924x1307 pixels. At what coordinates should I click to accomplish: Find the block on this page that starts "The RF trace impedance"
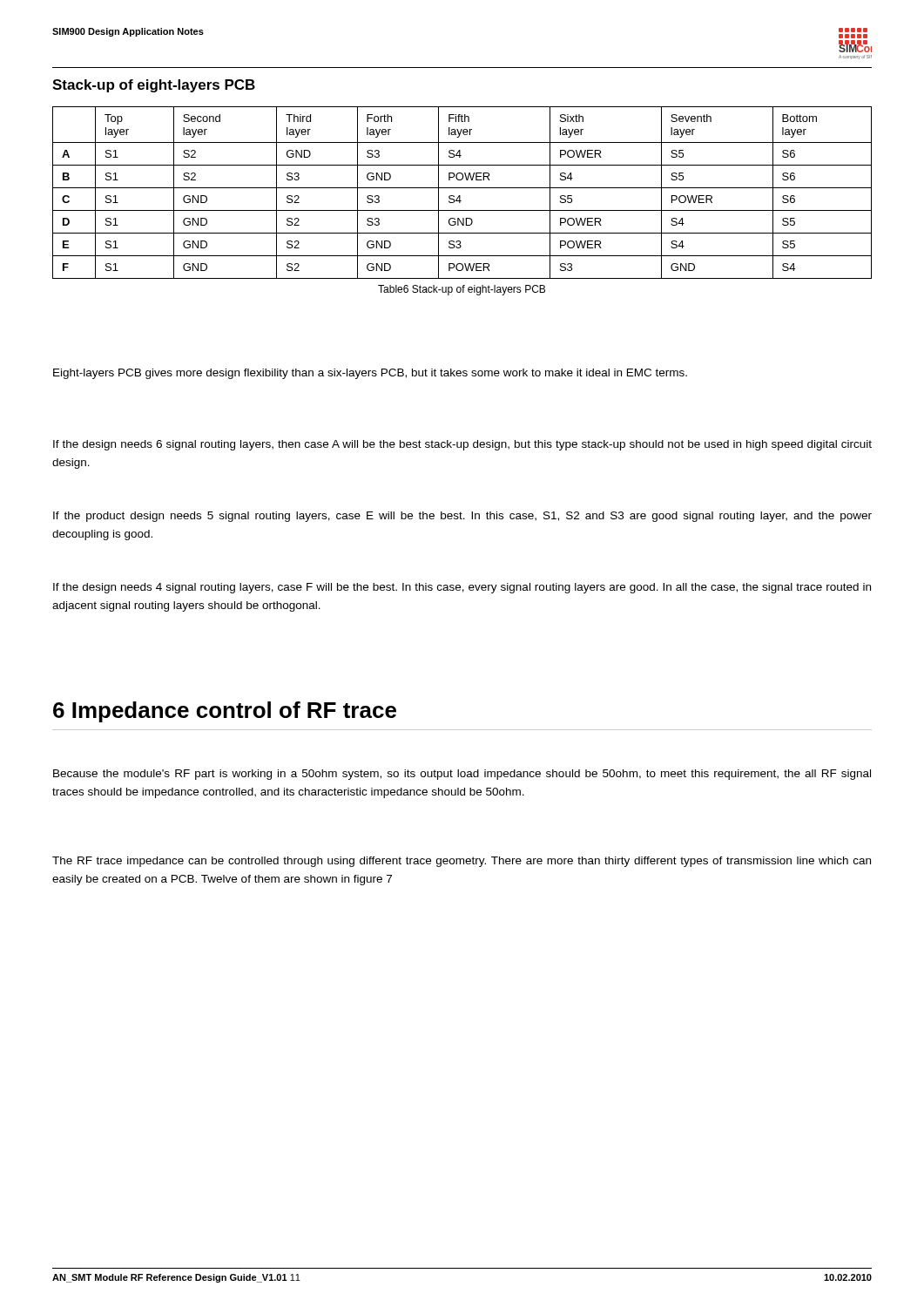coord(462,870)
